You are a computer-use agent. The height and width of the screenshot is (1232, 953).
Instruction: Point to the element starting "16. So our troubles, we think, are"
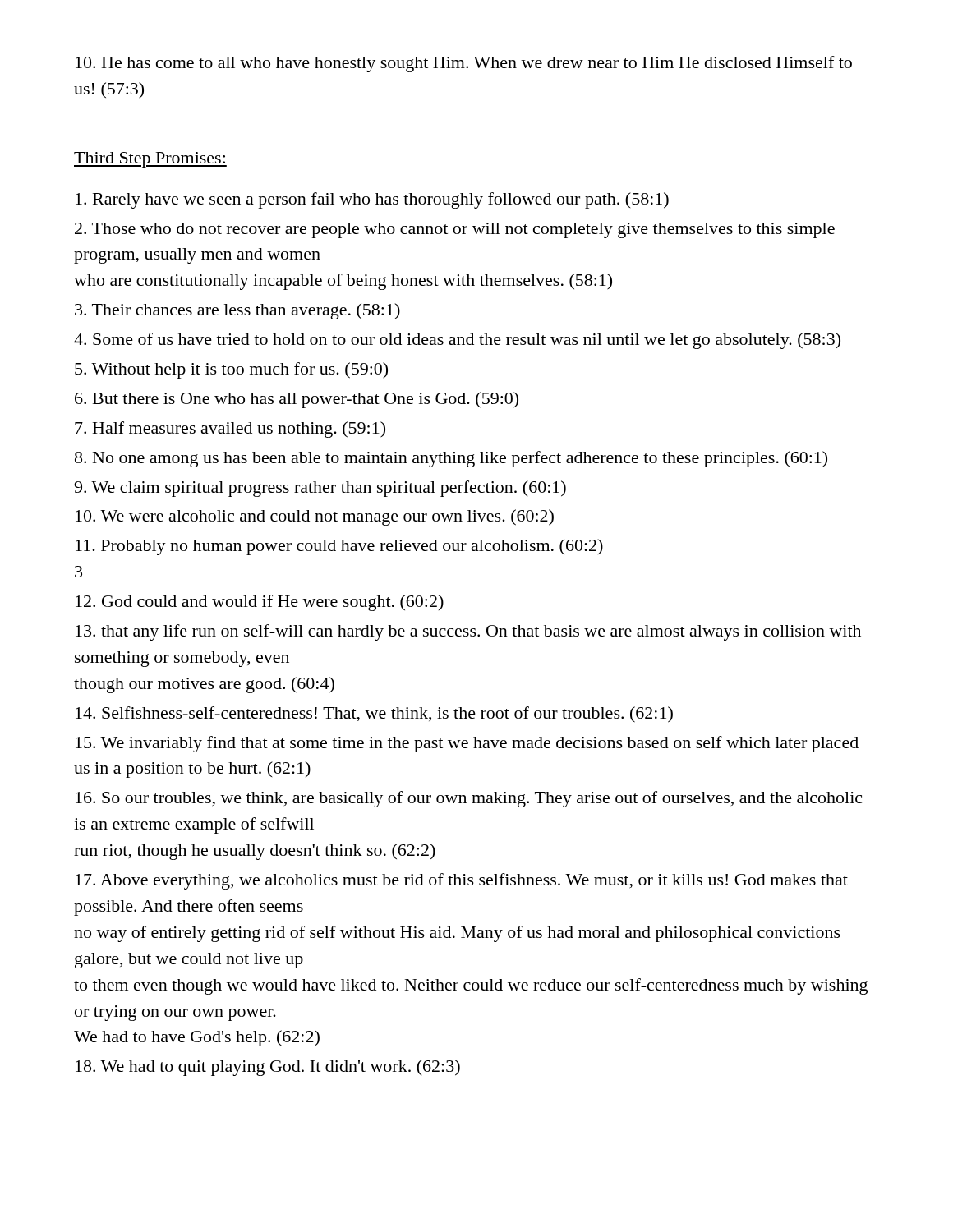469,799
